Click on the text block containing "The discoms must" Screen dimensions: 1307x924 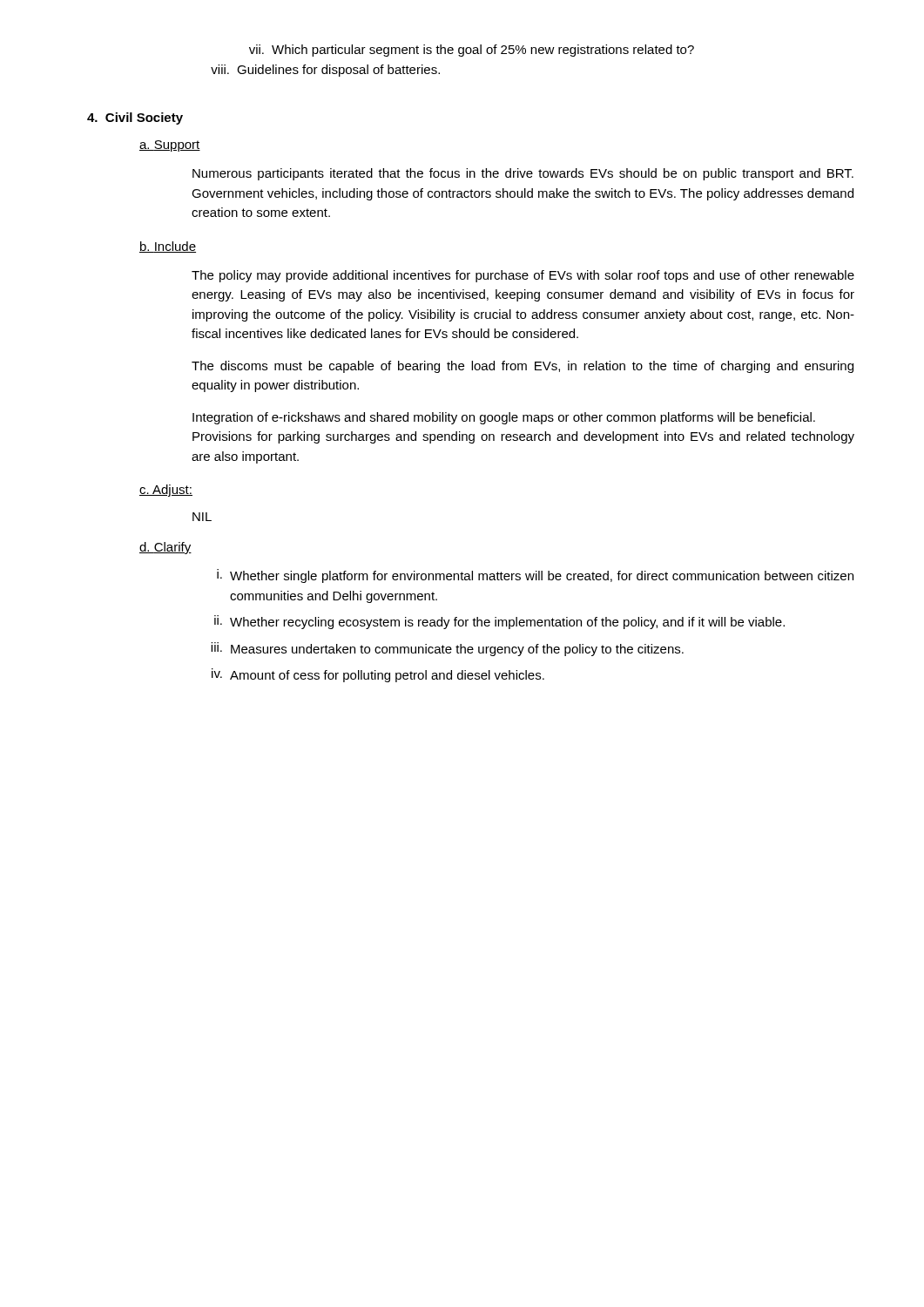pyautogui.click(x=523, y=375)
